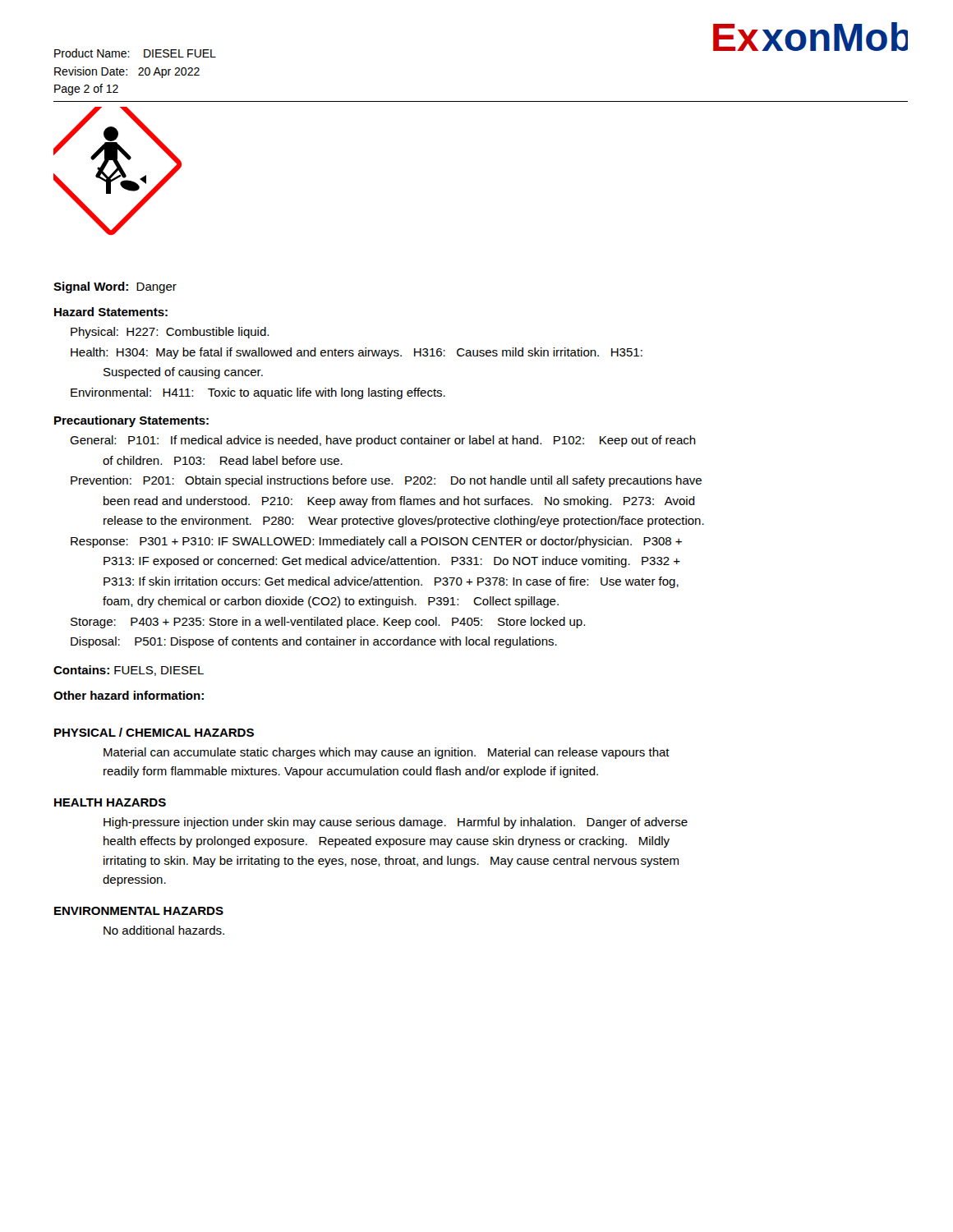Point to "No additional hazards."
This screenshot has width=953, height=1232.
164,930
